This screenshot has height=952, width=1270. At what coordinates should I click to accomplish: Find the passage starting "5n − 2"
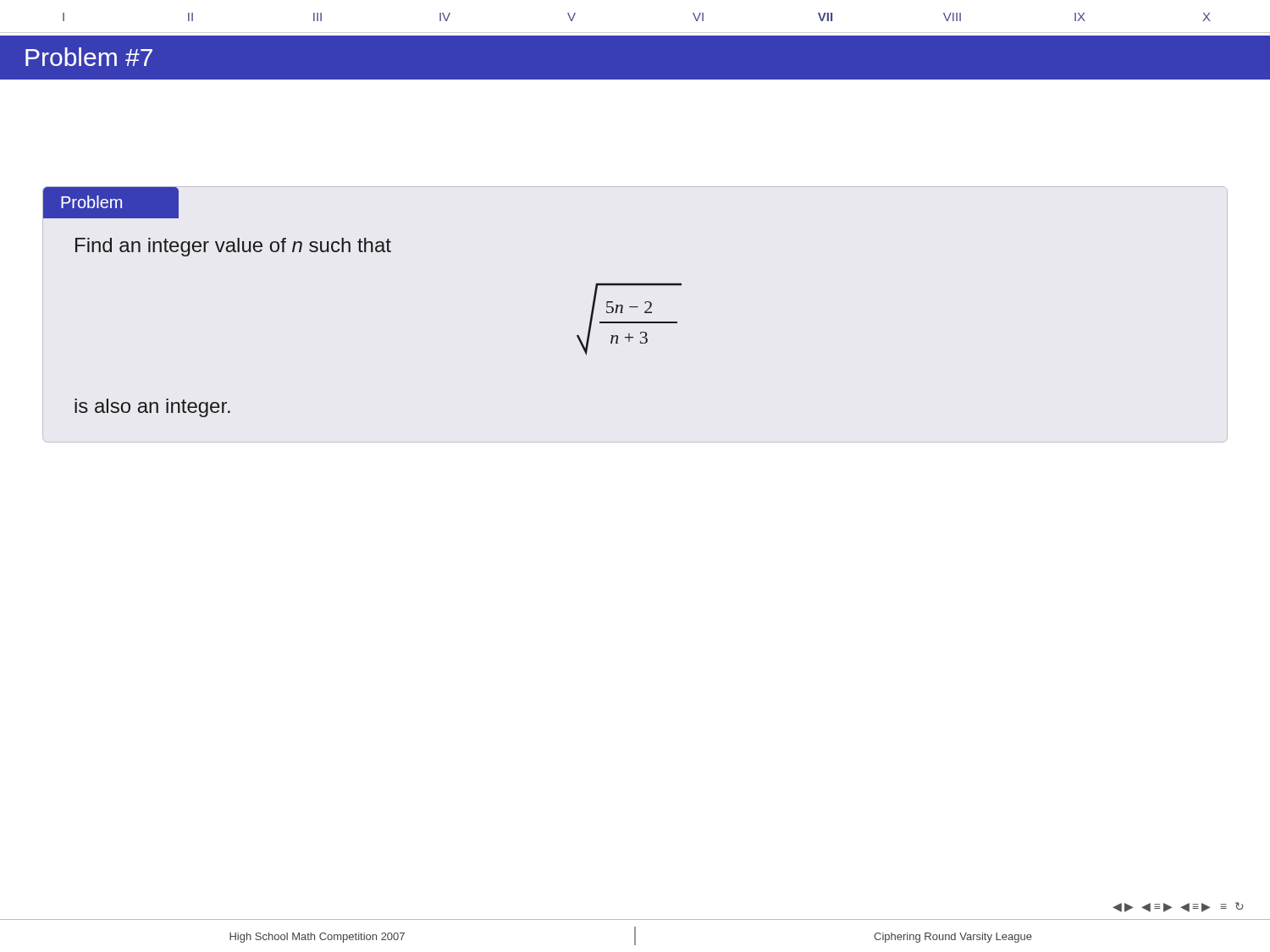tap(635, 322)
